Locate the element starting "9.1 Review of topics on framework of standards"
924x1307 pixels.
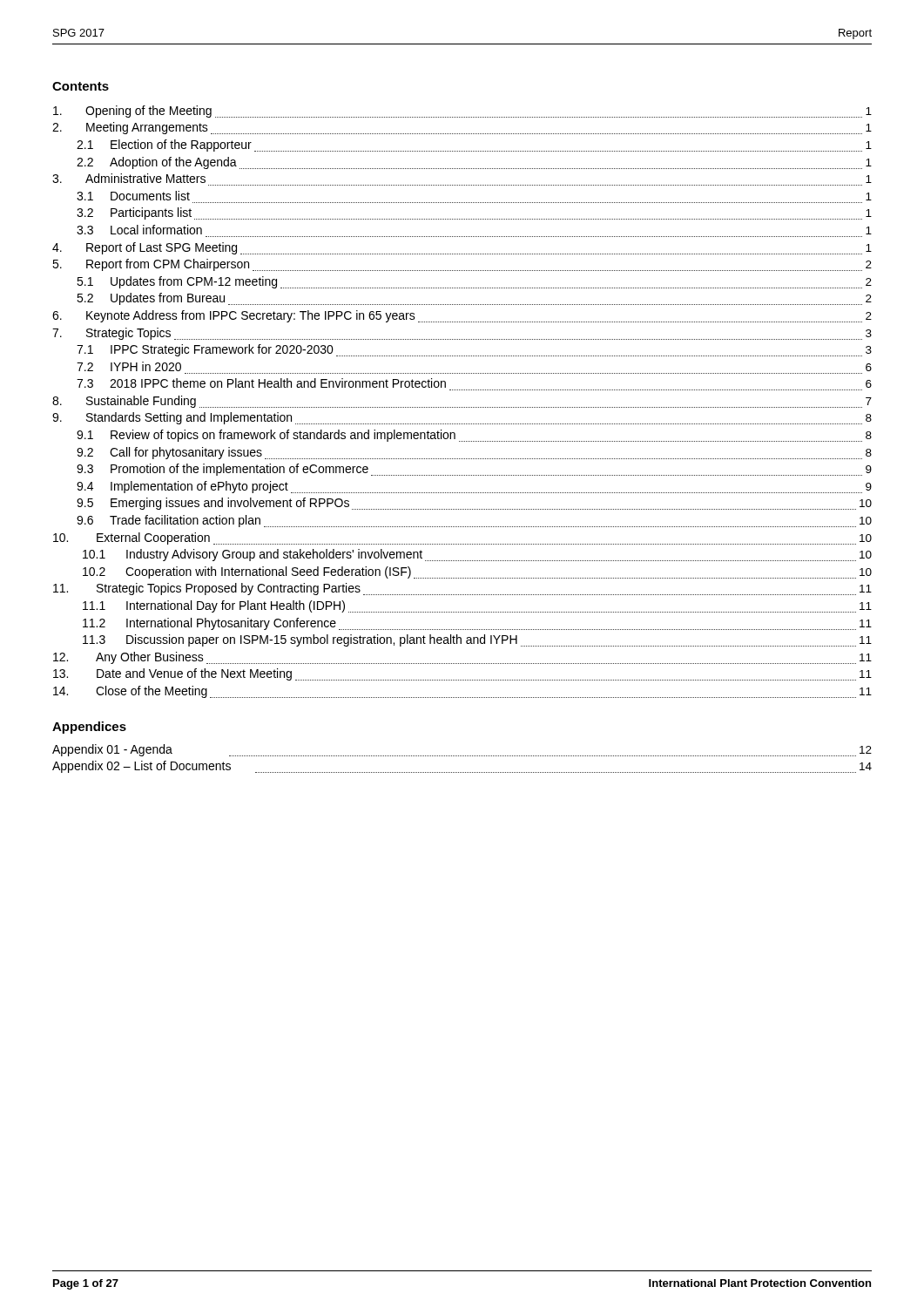(462, 435)
